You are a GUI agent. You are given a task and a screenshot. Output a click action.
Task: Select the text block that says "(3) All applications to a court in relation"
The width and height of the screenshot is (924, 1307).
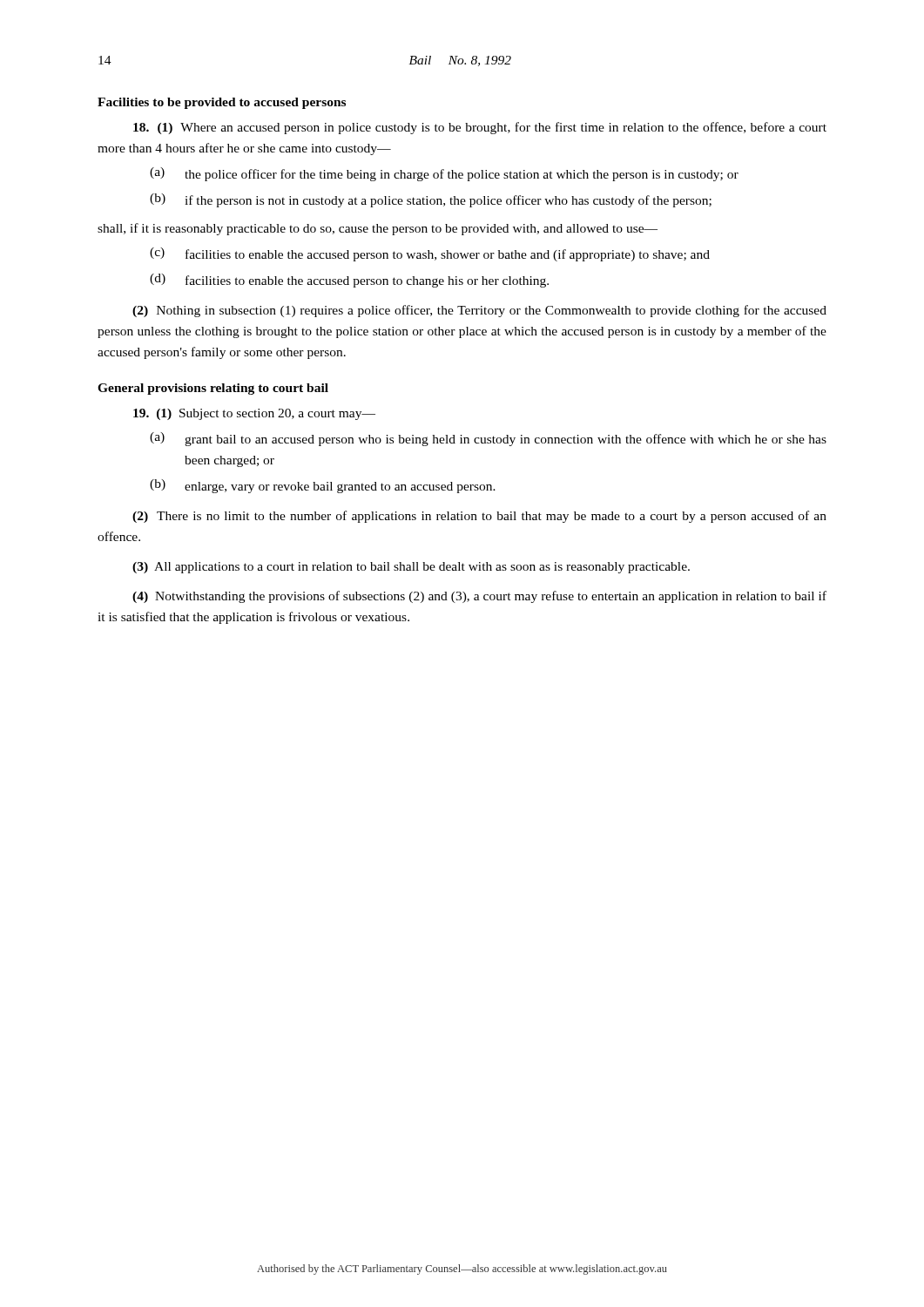411,566
